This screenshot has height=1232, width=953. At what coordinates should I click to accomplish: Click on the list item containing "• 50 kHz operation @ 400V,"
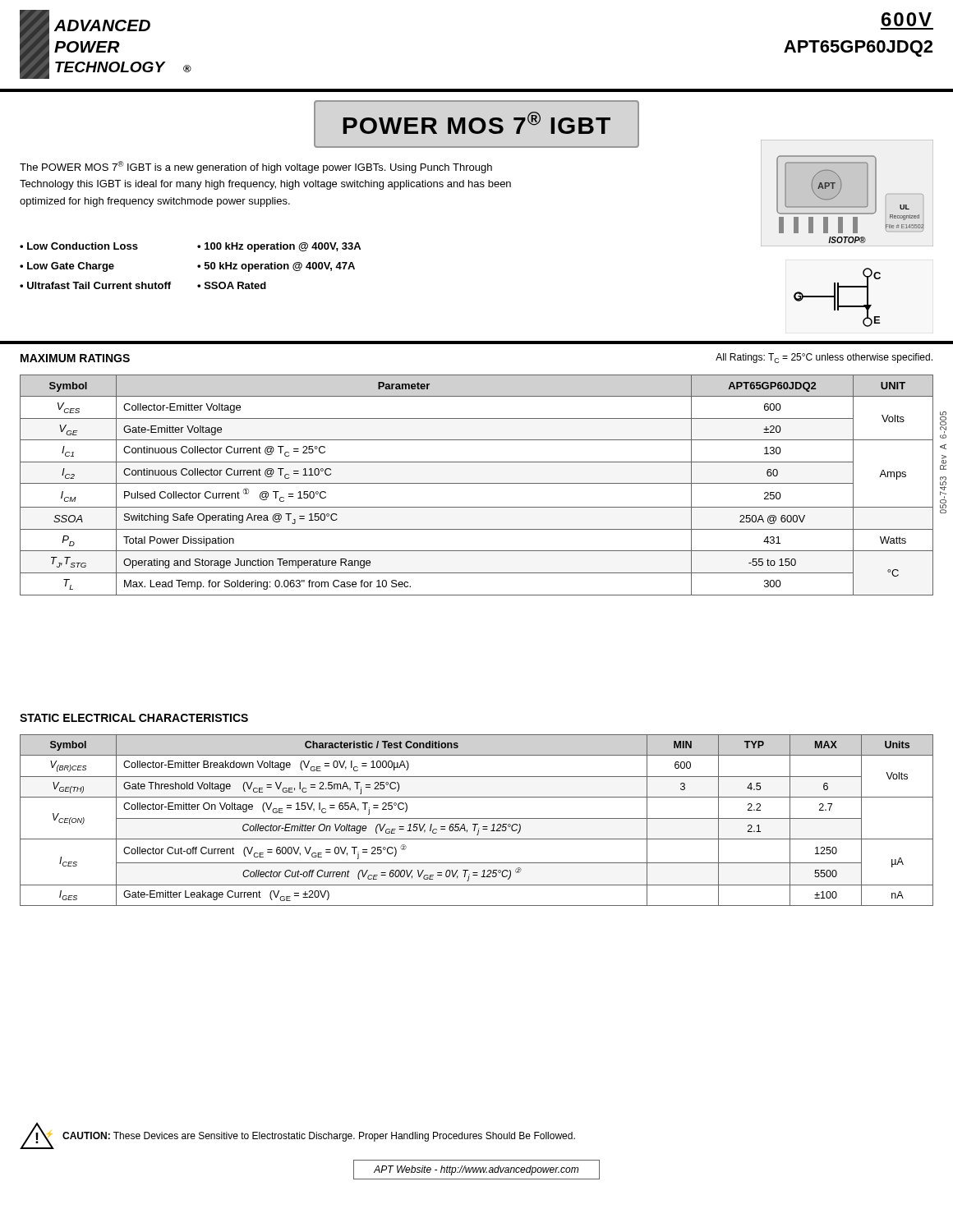[x=276, y=266]
